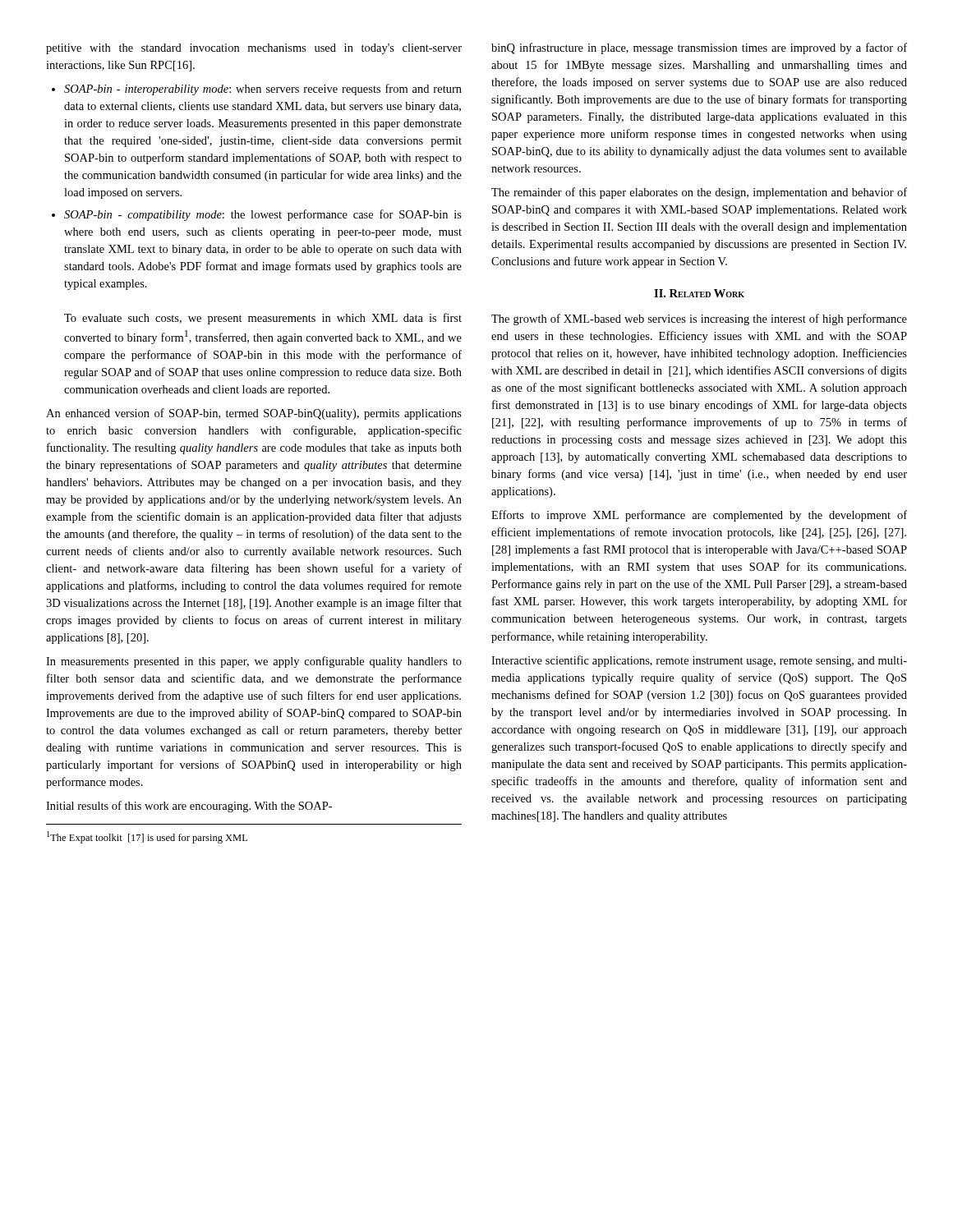Find the region starting "SOAP-bin - compatibility"
The height and width of the screenshot is (1232, 953).
pos(263,215)
